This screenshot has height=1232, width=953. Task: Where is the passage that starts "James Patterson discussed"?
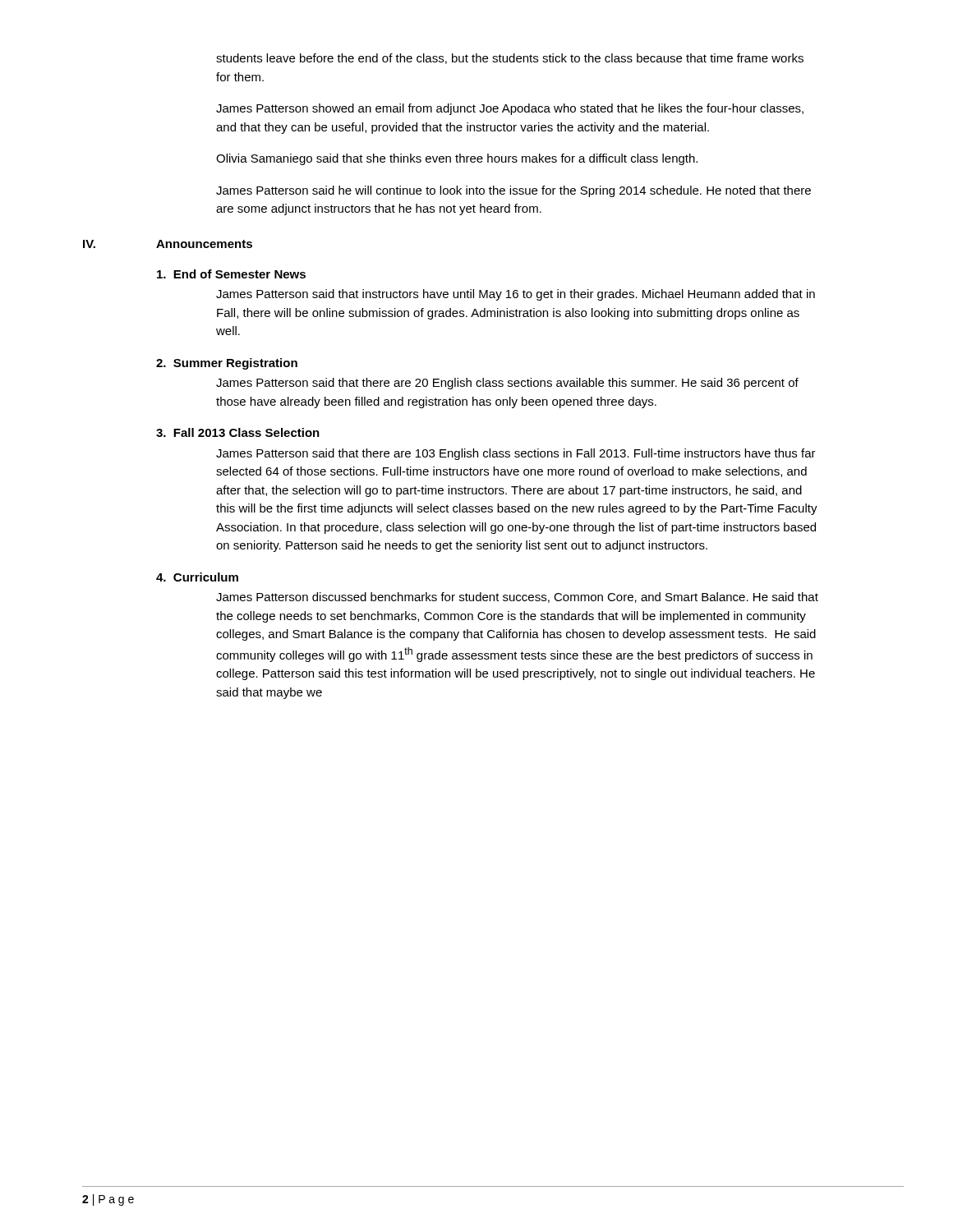coord(517,644)
